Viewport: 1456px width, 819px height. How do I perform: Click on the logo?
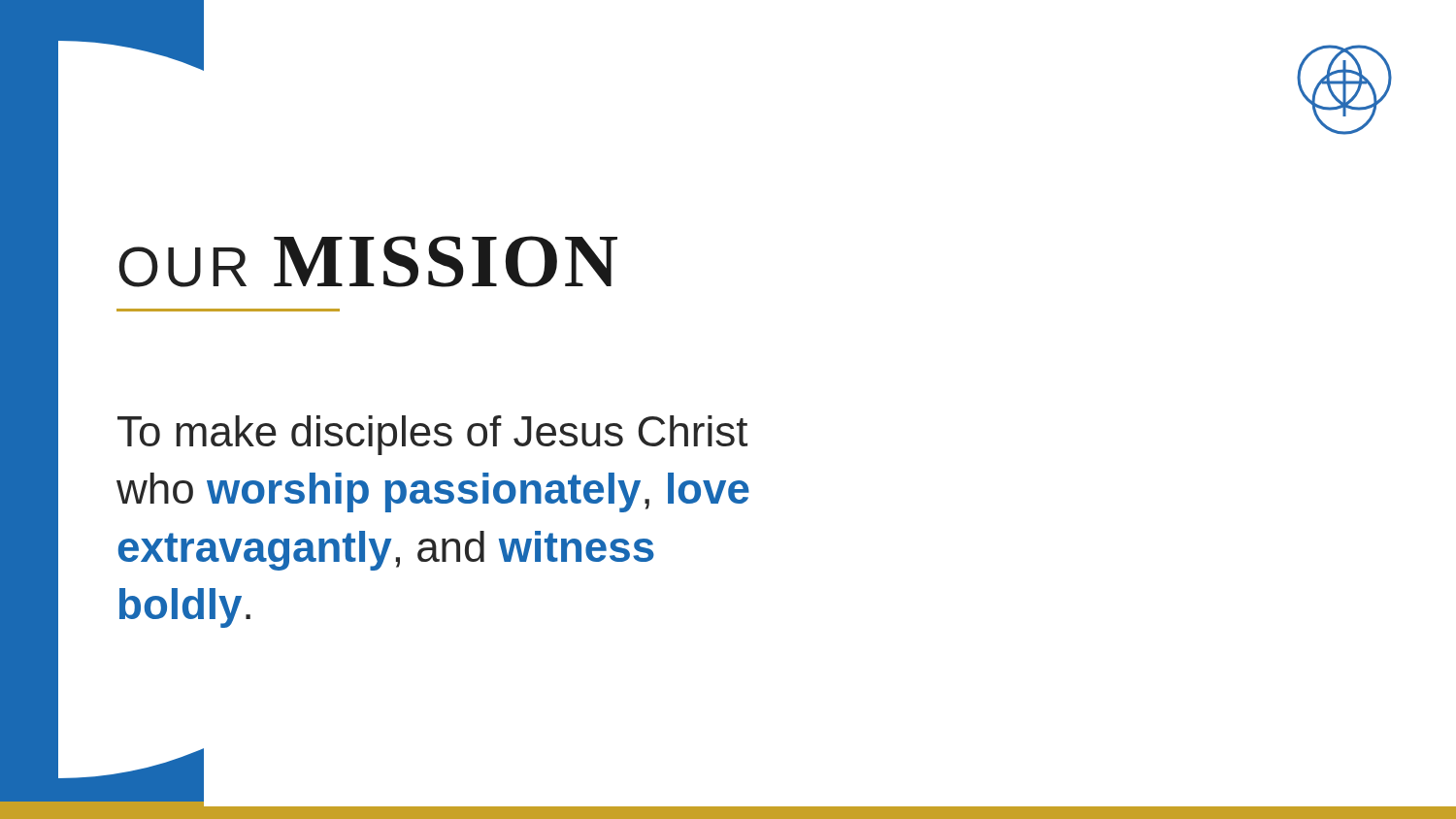(x=1344, y=94)
